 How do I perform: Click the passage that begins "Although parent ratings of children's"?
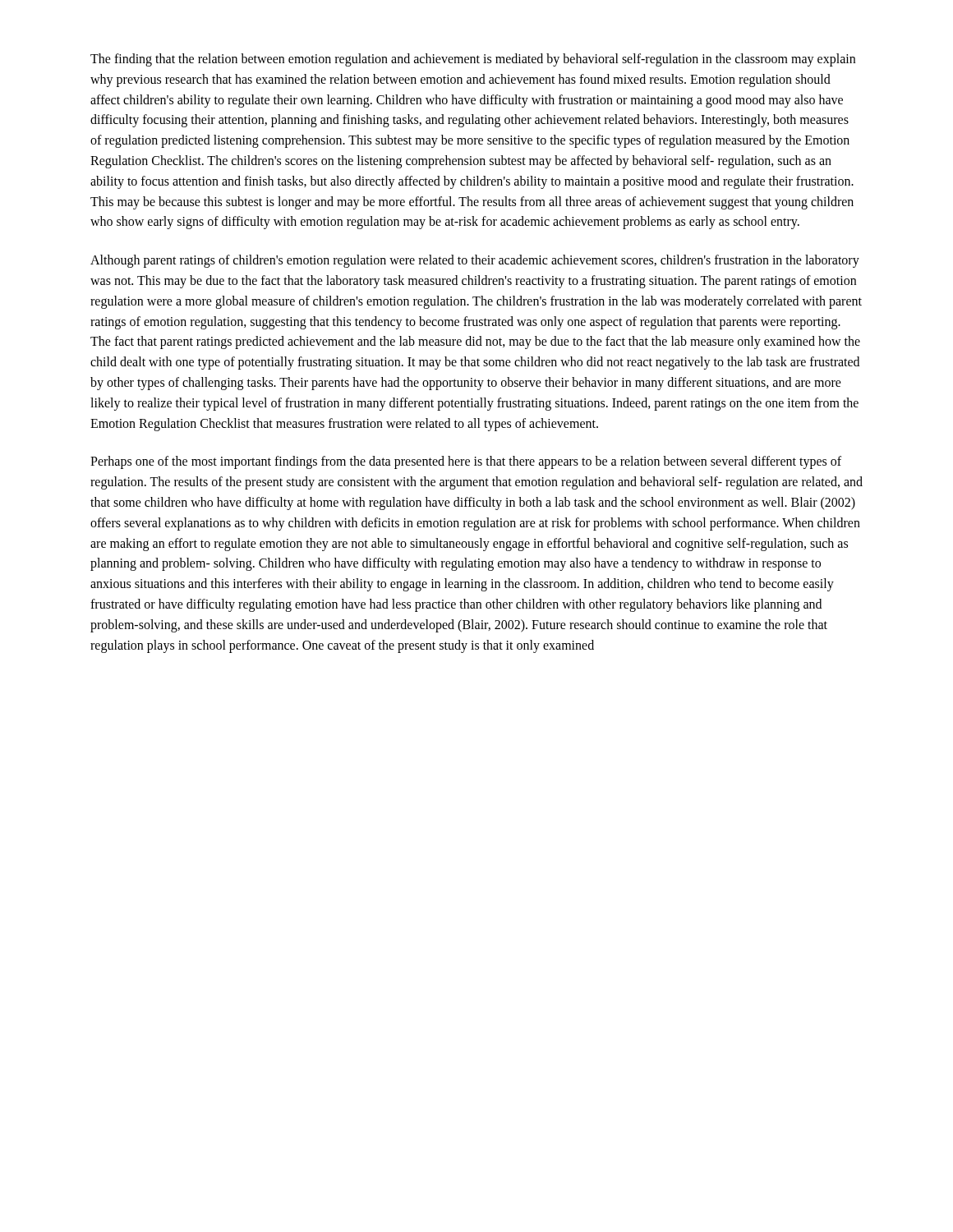(476, 342)
